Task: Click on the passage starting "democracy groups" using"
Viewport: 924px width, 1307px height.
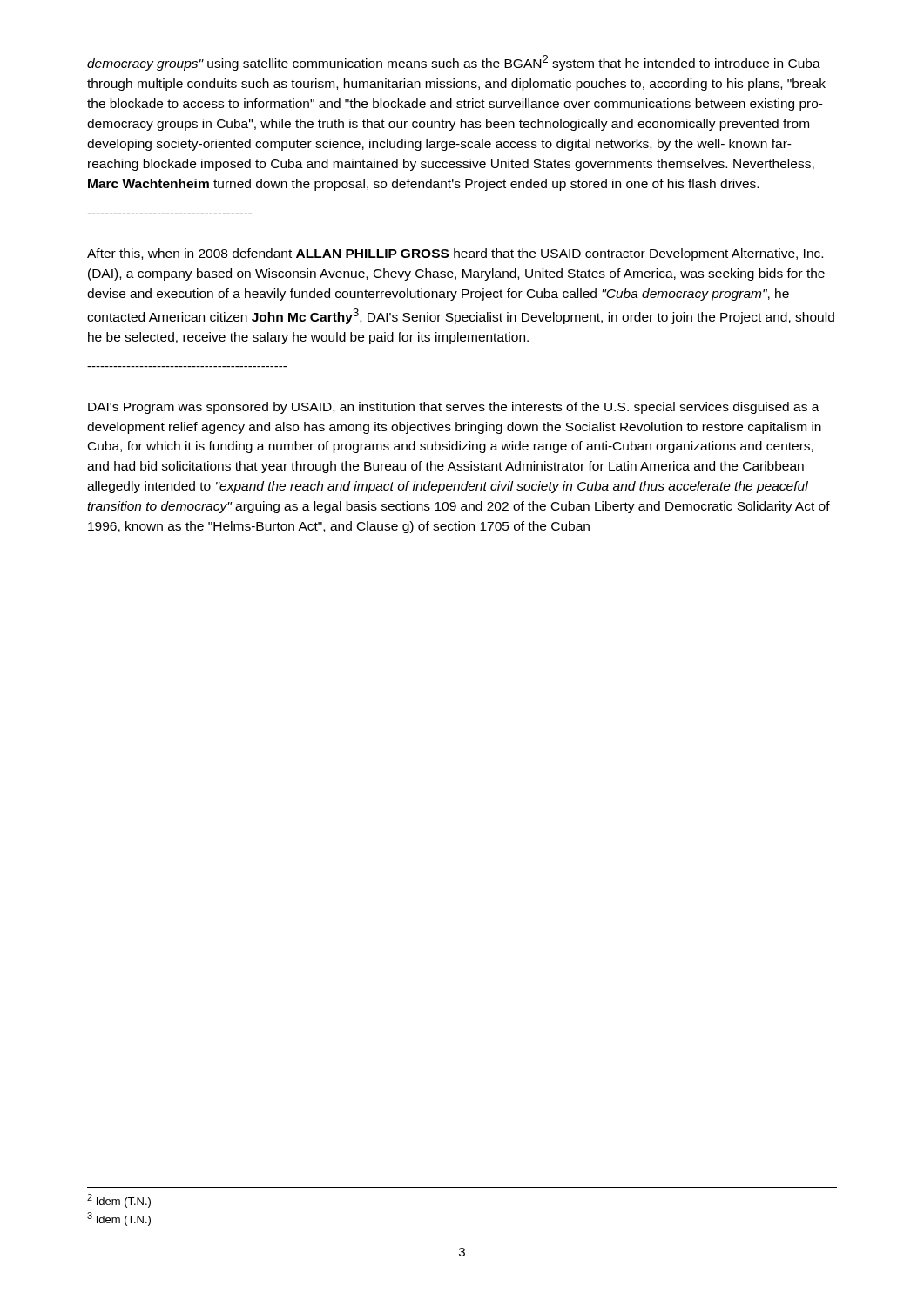Action: pyautogui.click(x=456, y=121)
